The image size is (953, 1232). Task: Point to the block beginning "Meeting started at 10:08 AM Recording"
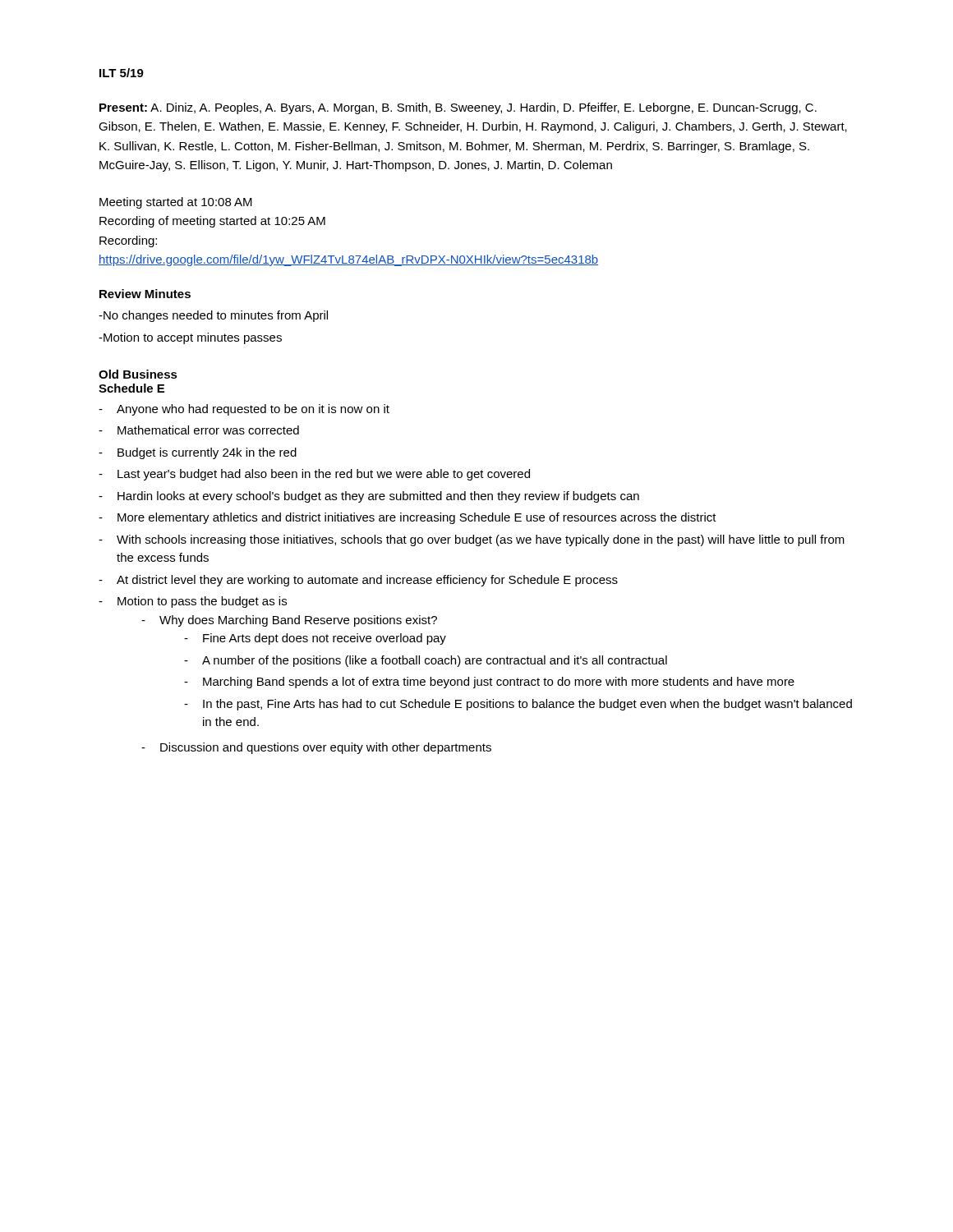pos(176,203)
